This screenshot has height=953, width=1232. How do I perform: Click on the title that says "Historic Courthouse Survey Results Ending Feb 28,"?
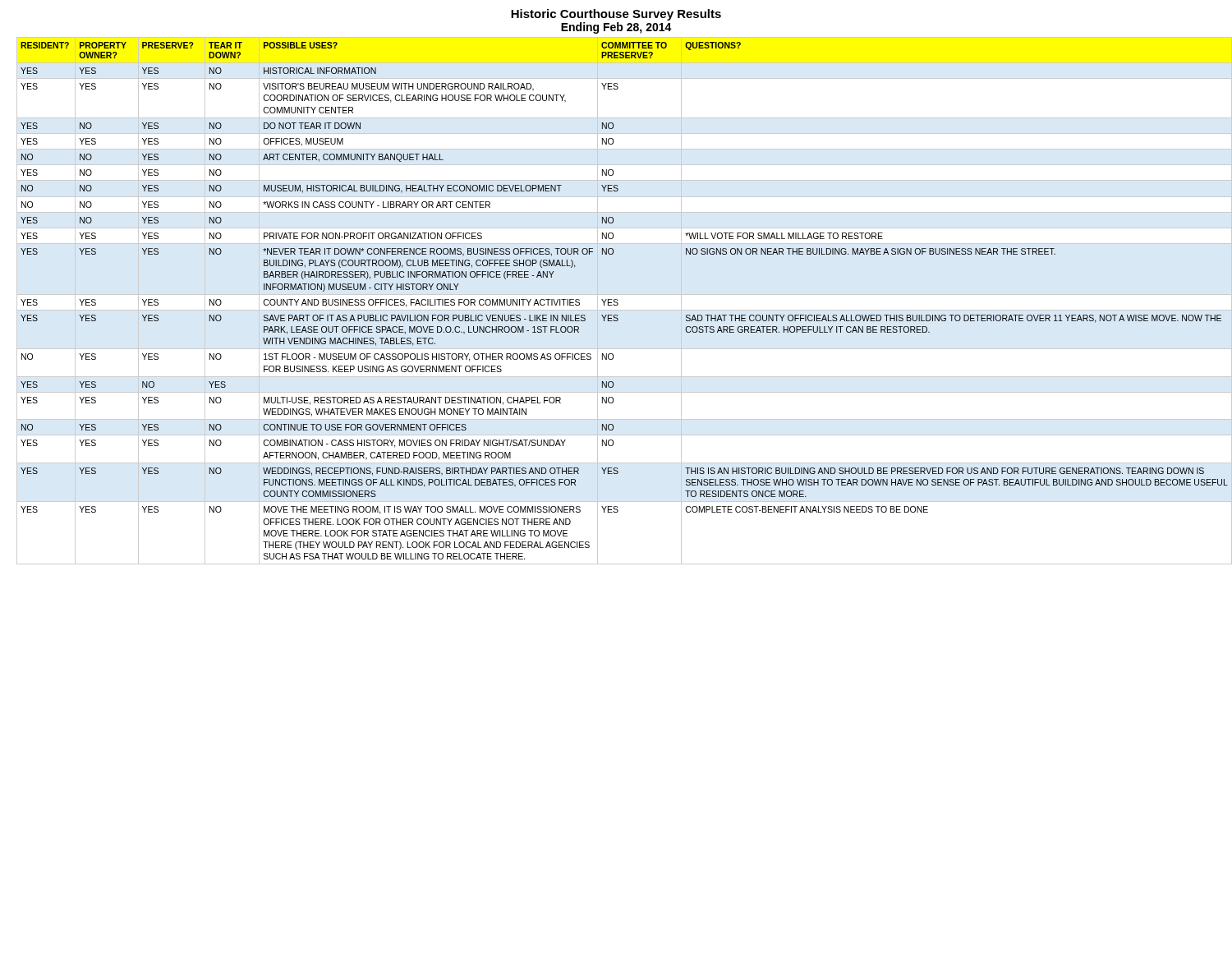tap(616, 20)
